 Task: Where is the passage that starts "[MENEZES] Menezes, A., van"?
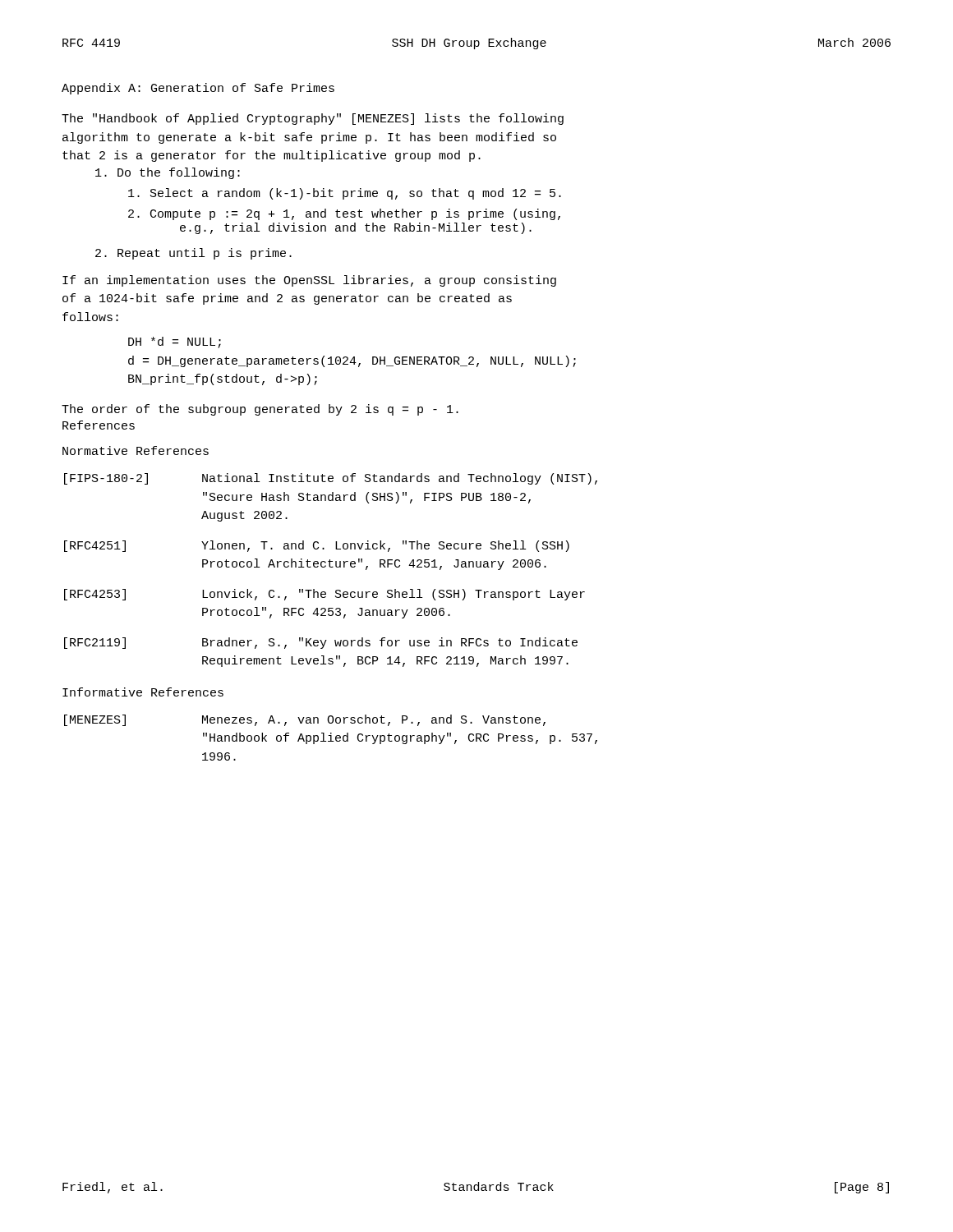click(x=476, y=739)
